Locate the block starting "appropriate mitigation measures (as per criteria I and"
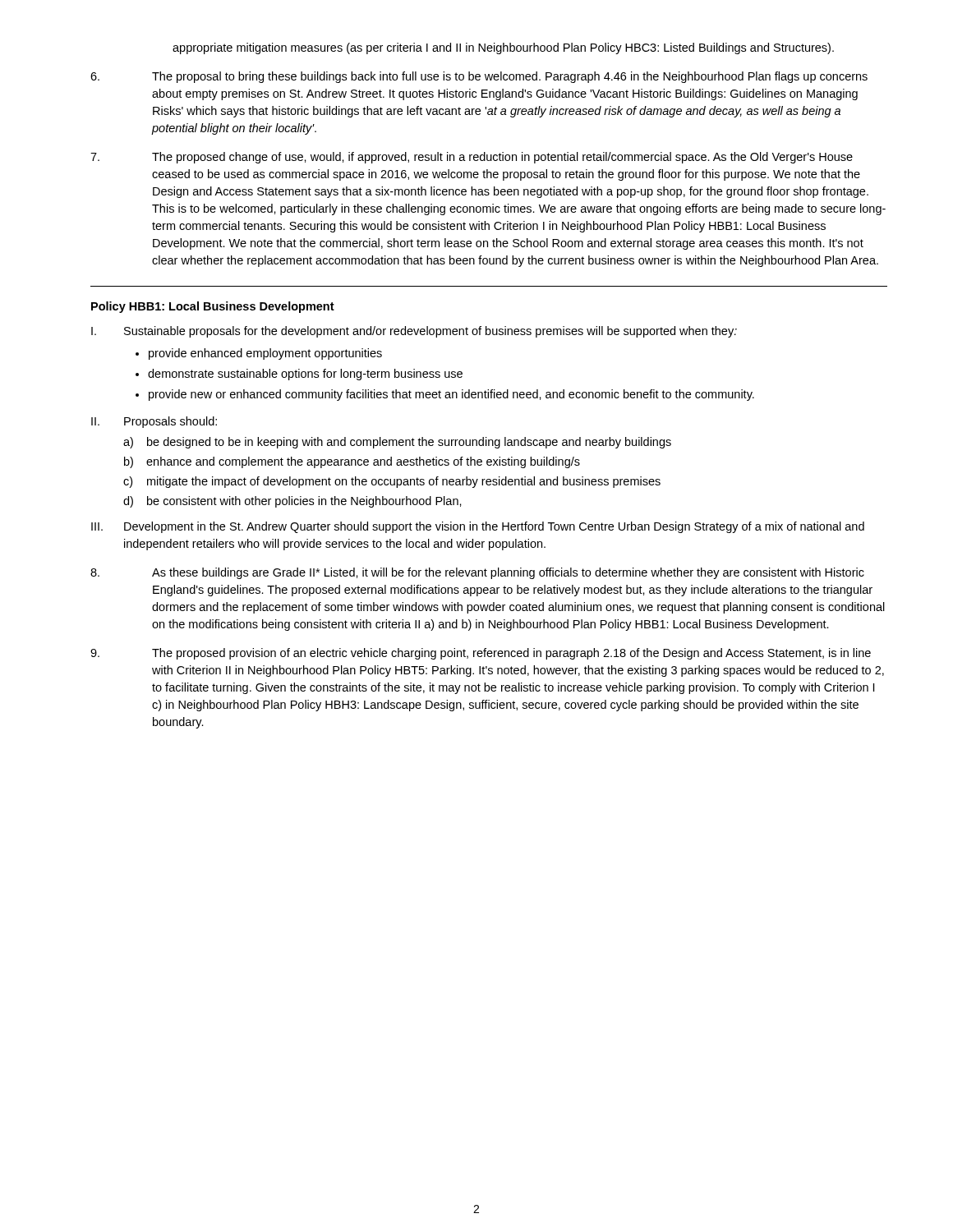This screenshot has width=953, height=1232. [504, 48]
